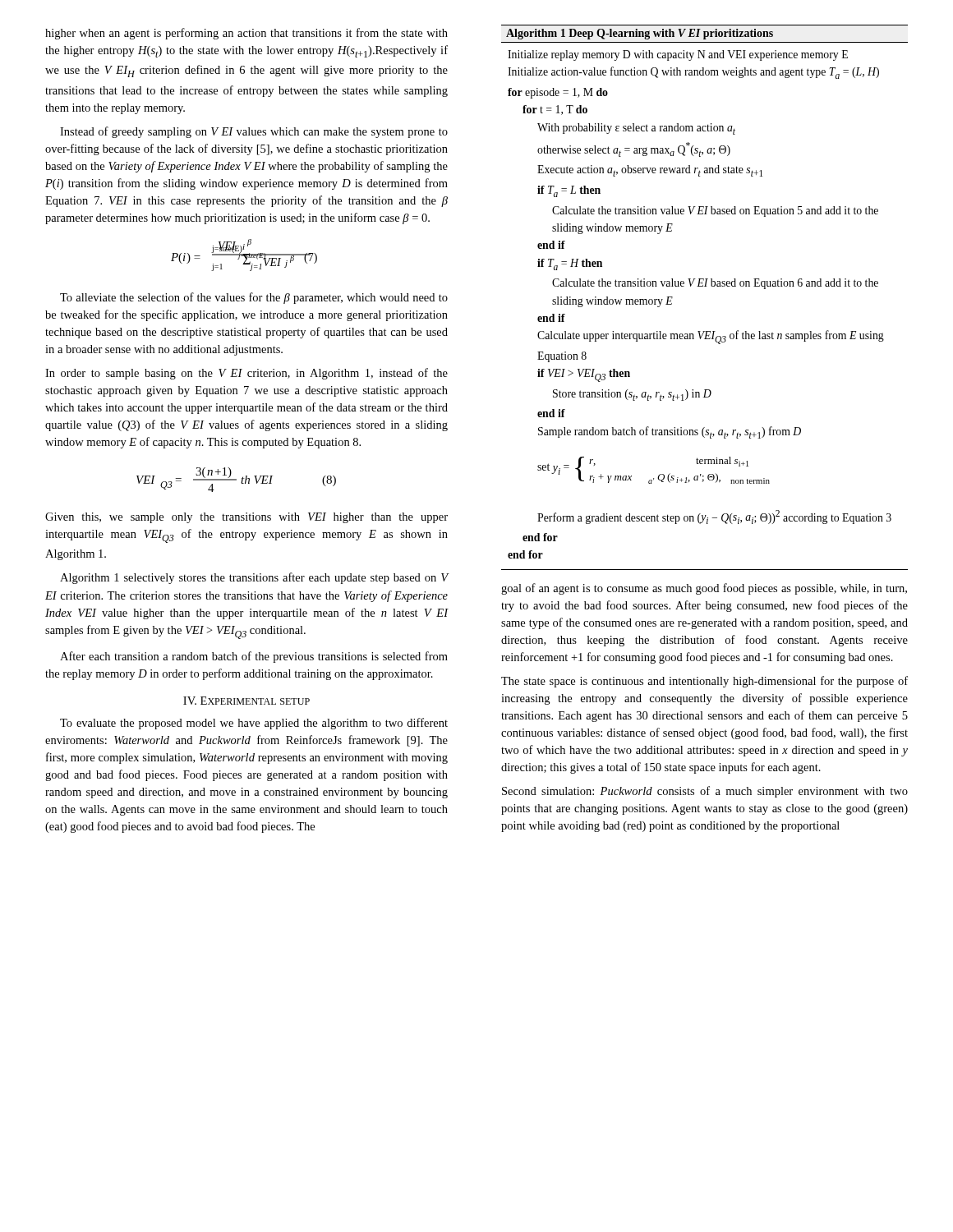
Task: Locate a section header
Action: pos(246,701)
